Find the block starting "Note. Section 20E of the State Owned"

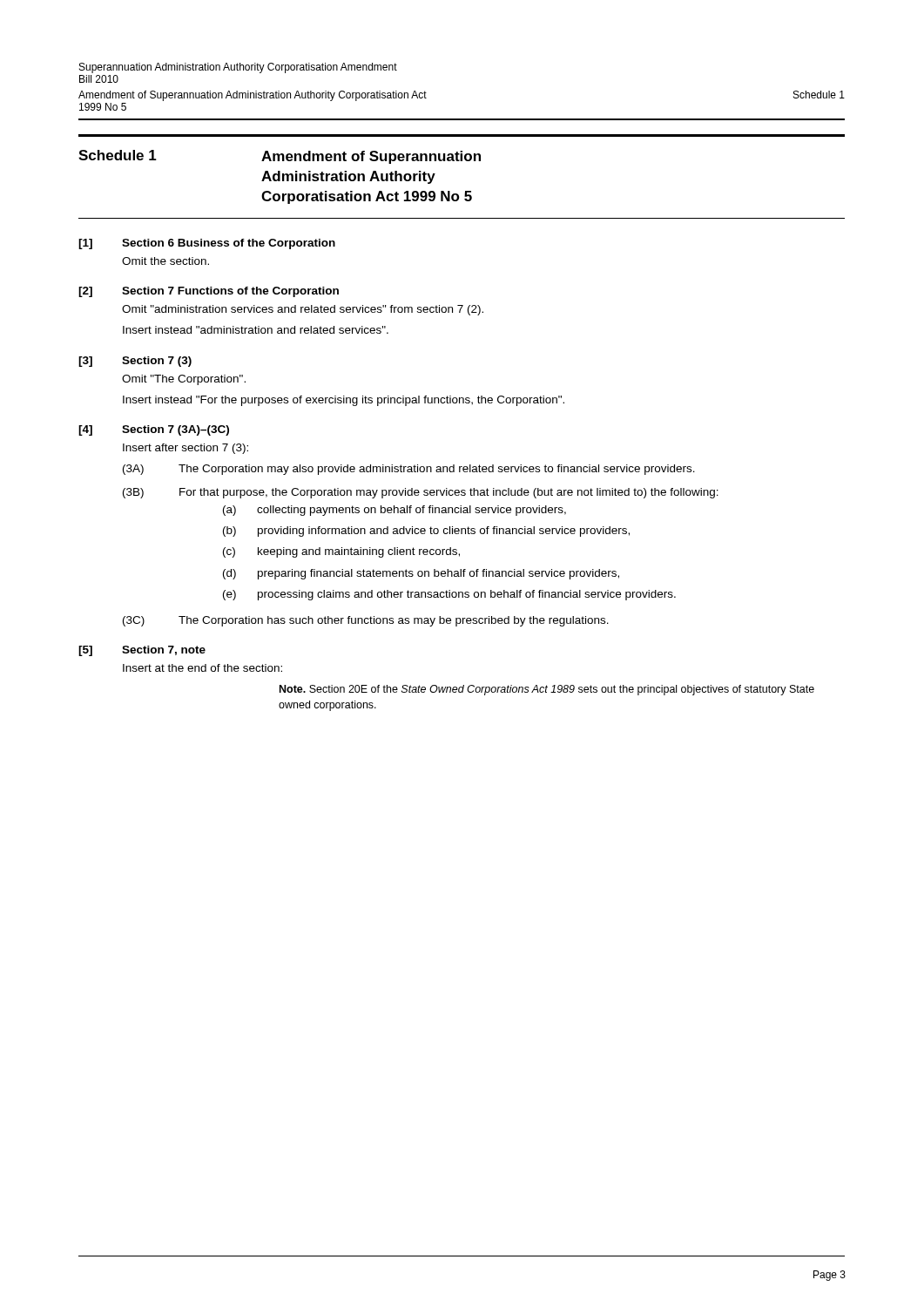coord(547,697)
